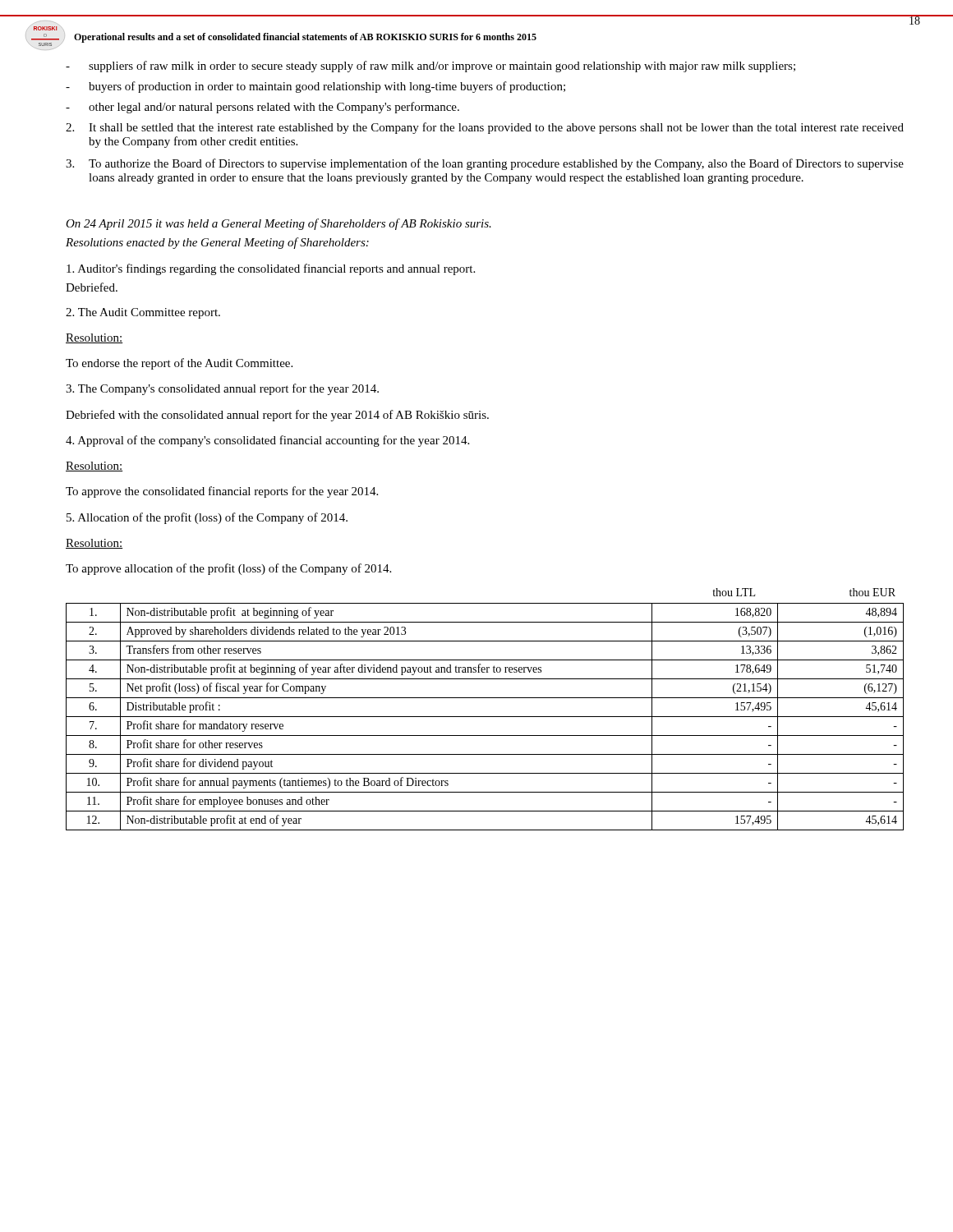Locate the text starting "On 24 April 2015 it was held a"
The image size is (953, 1232).
279,233
